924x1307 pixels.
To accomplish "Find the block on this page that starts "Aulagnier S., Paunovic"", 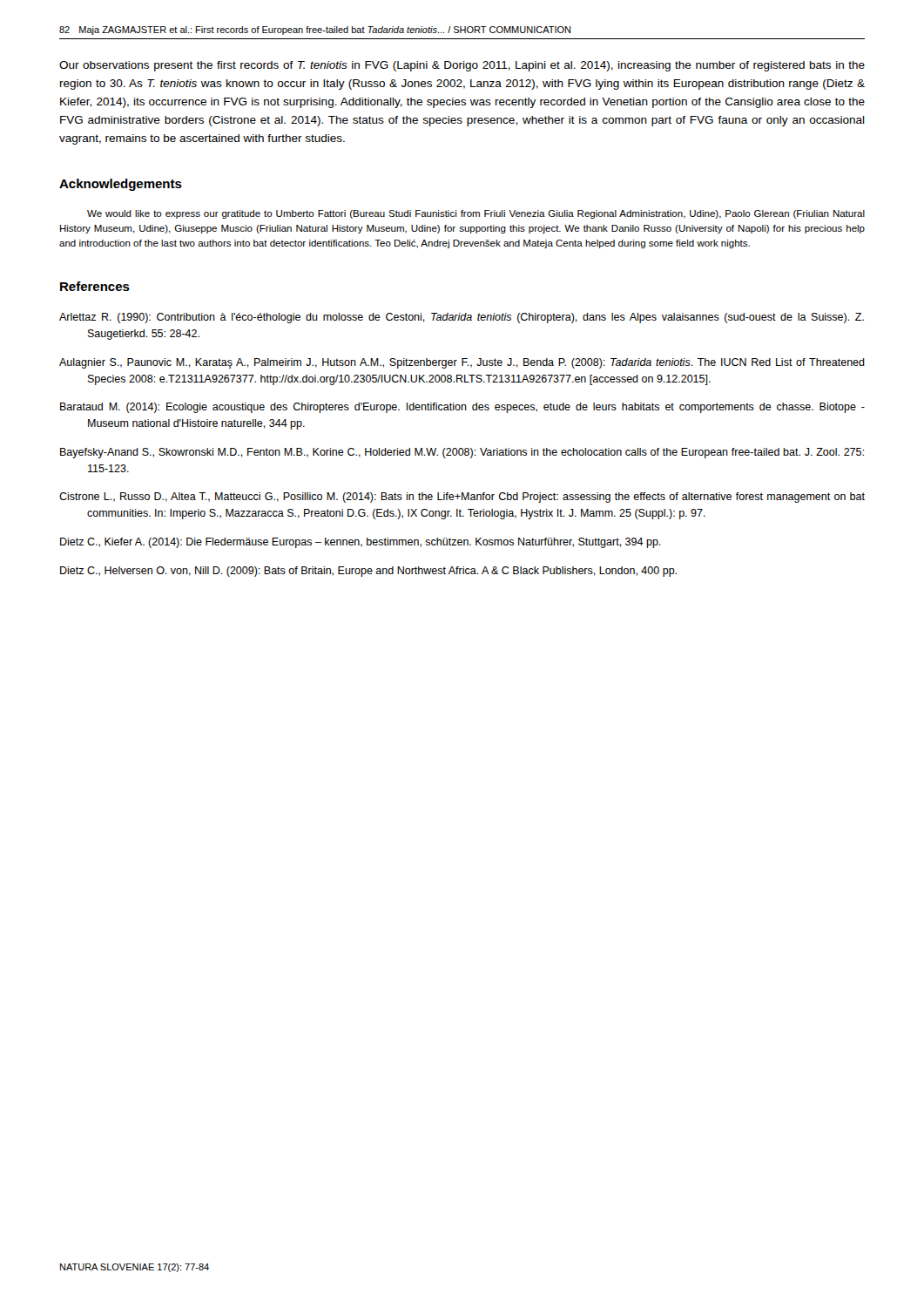I will [x=462, y=371].
